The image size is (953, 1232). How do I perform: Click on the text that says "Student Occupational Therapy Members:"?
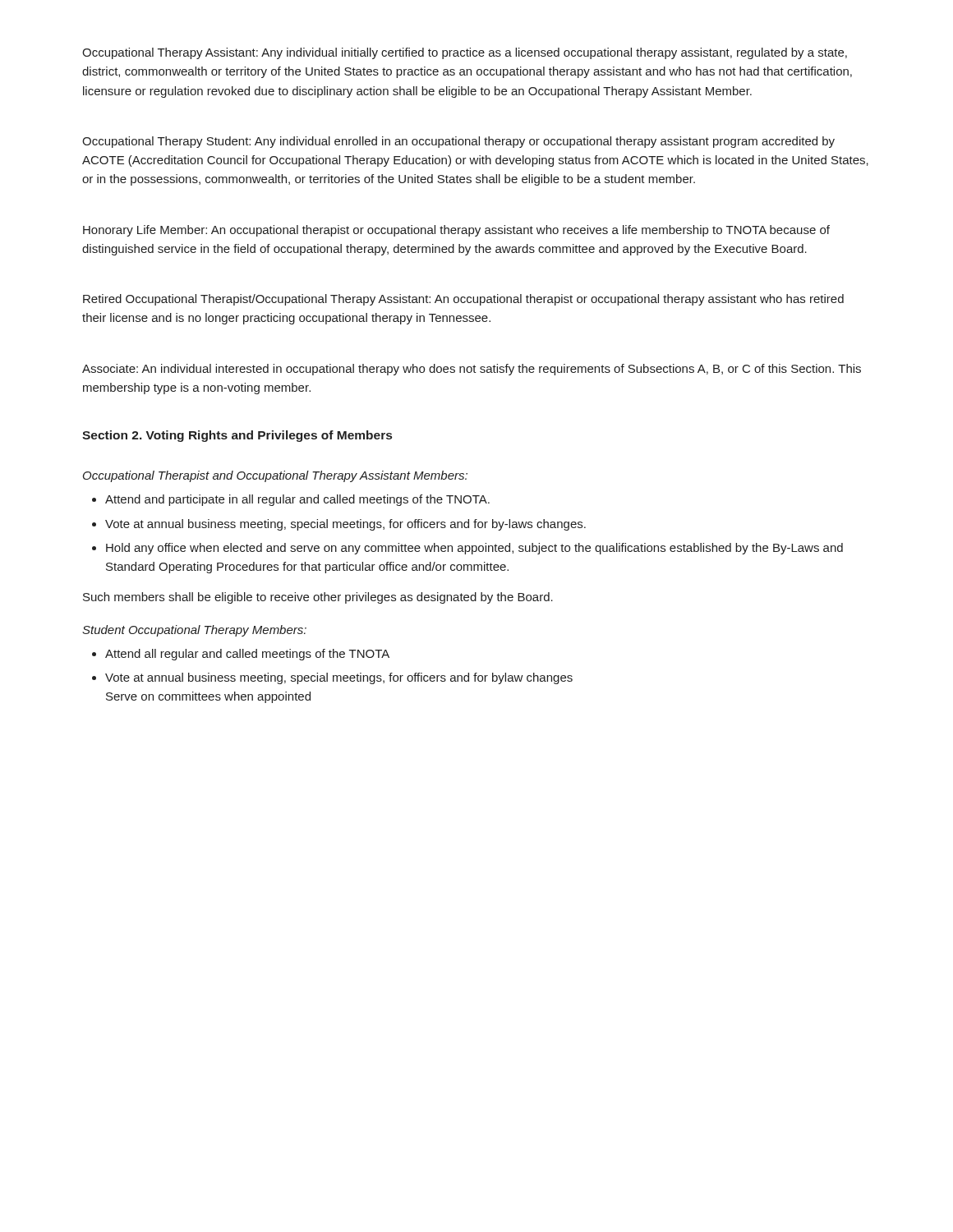coord(195,629)
